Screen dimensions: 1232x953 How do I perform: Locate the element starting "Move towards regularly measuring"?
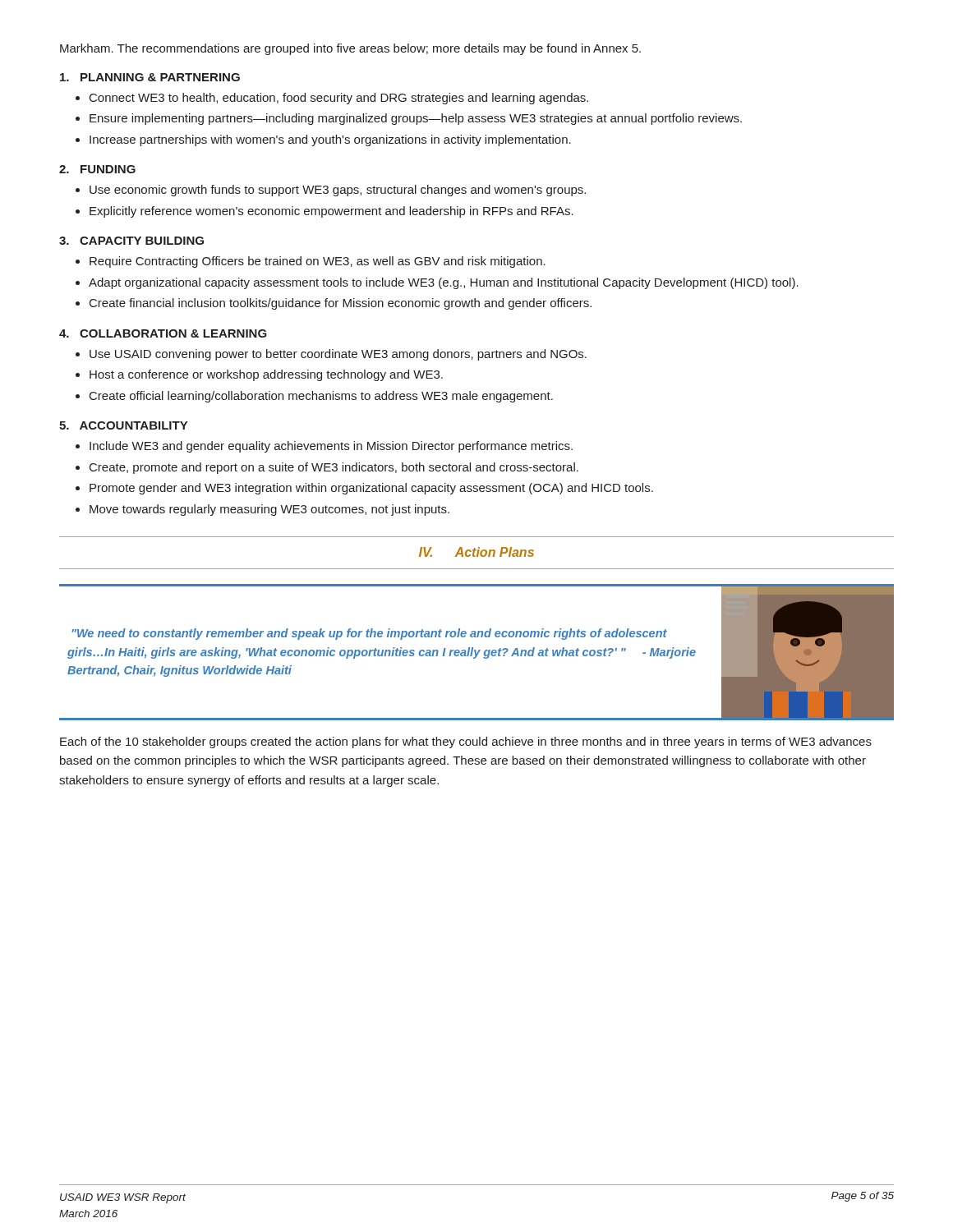coord(270,508)
